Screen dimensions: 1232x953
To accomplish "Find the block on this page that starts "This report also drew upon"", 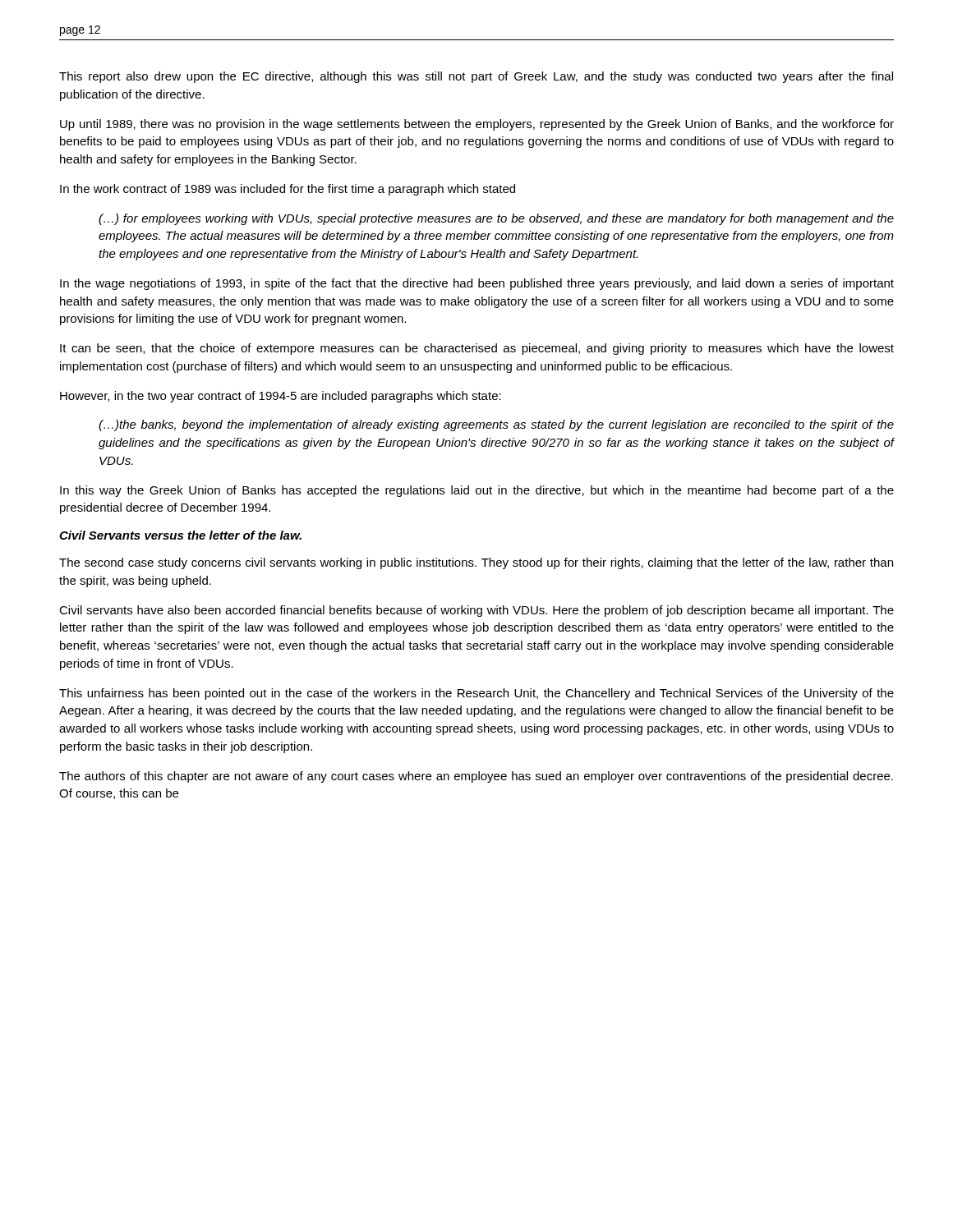I will click(x=476, y=85).
